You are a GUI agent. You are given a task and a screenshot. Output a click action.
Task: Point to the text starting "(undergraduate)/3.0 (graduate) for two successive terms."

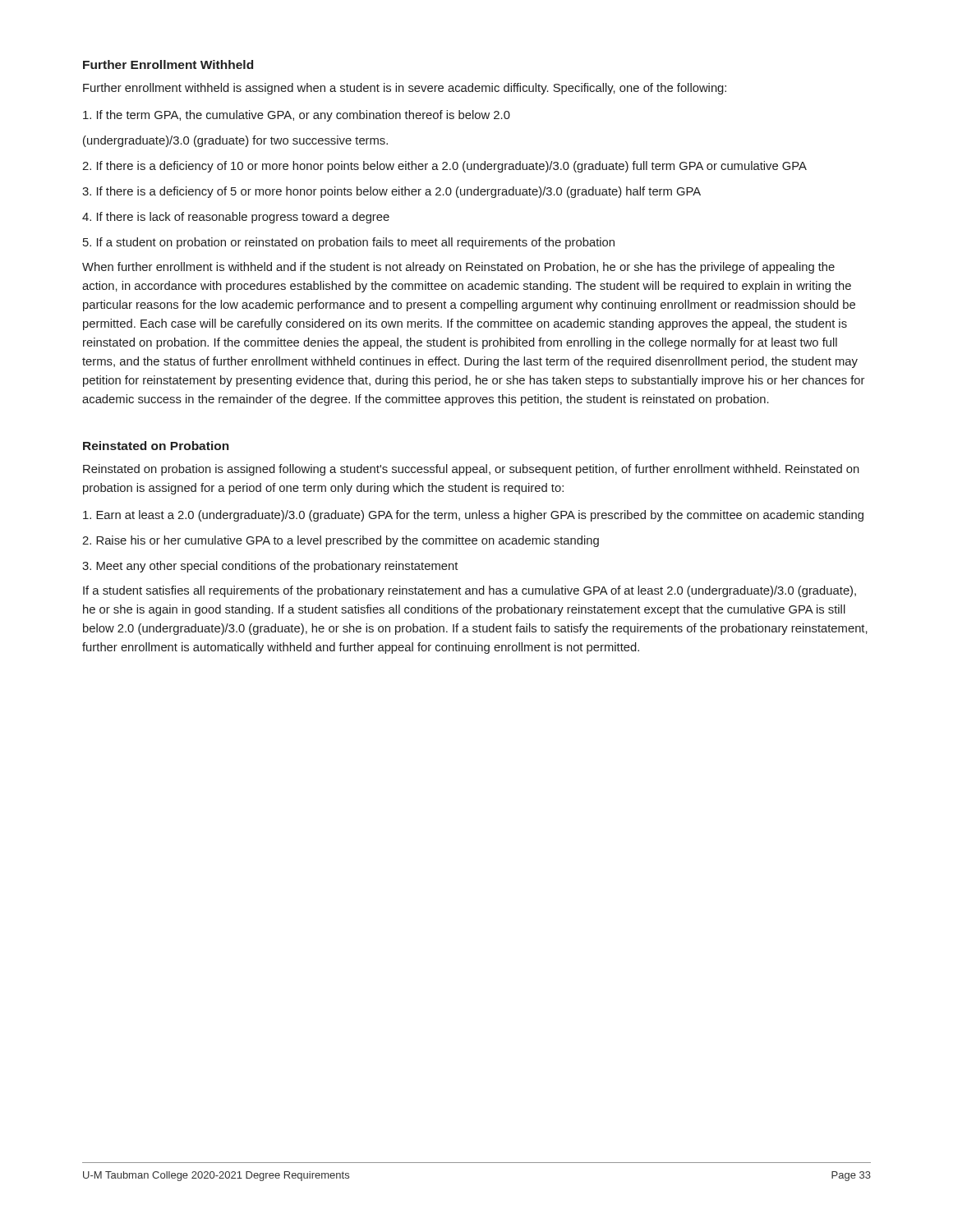click(x=236, y=140)
